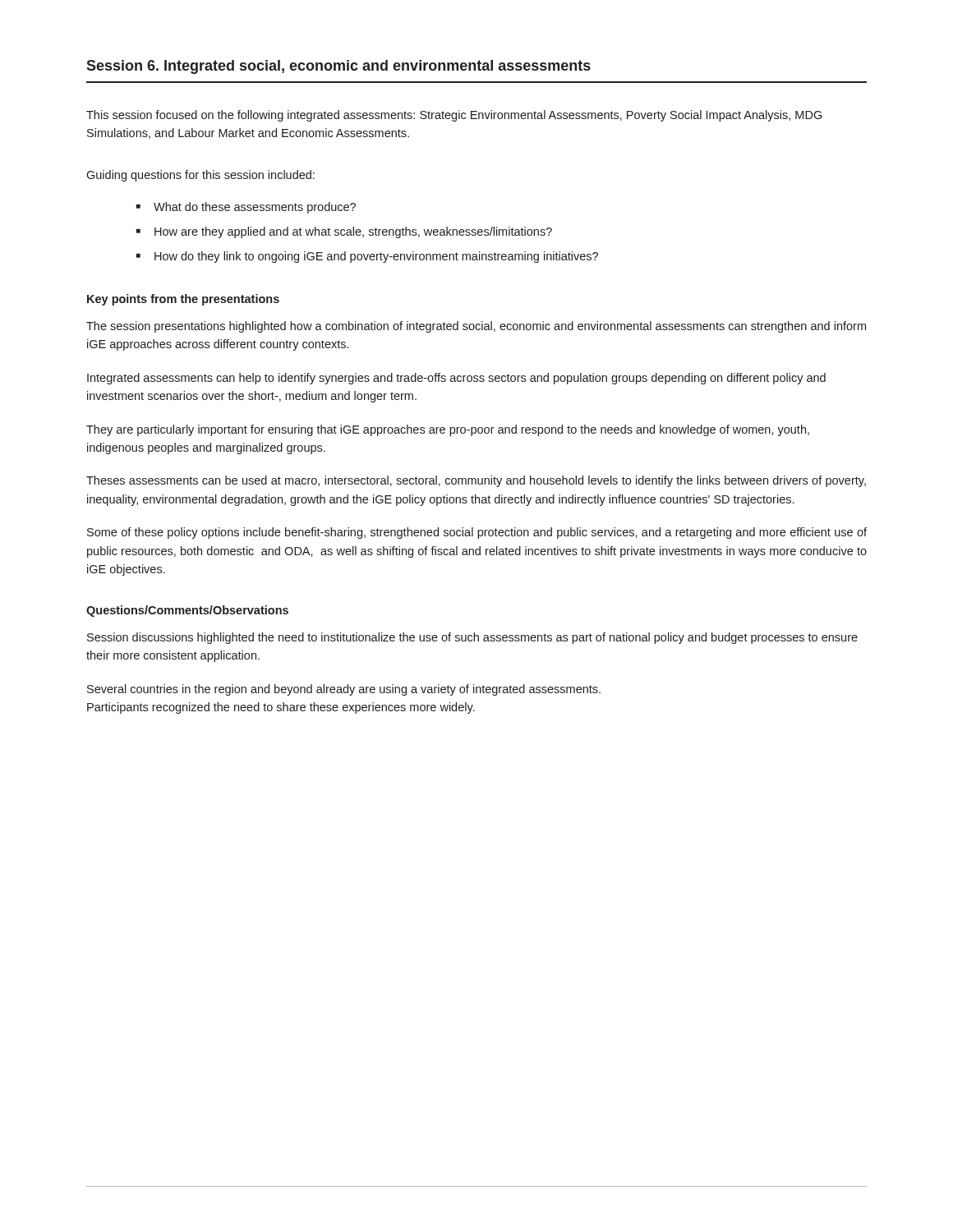The image size is (953, 1232).
Task: Locate the block starting "Session discussions highlighted the need to"
Action: pos(472,646)
